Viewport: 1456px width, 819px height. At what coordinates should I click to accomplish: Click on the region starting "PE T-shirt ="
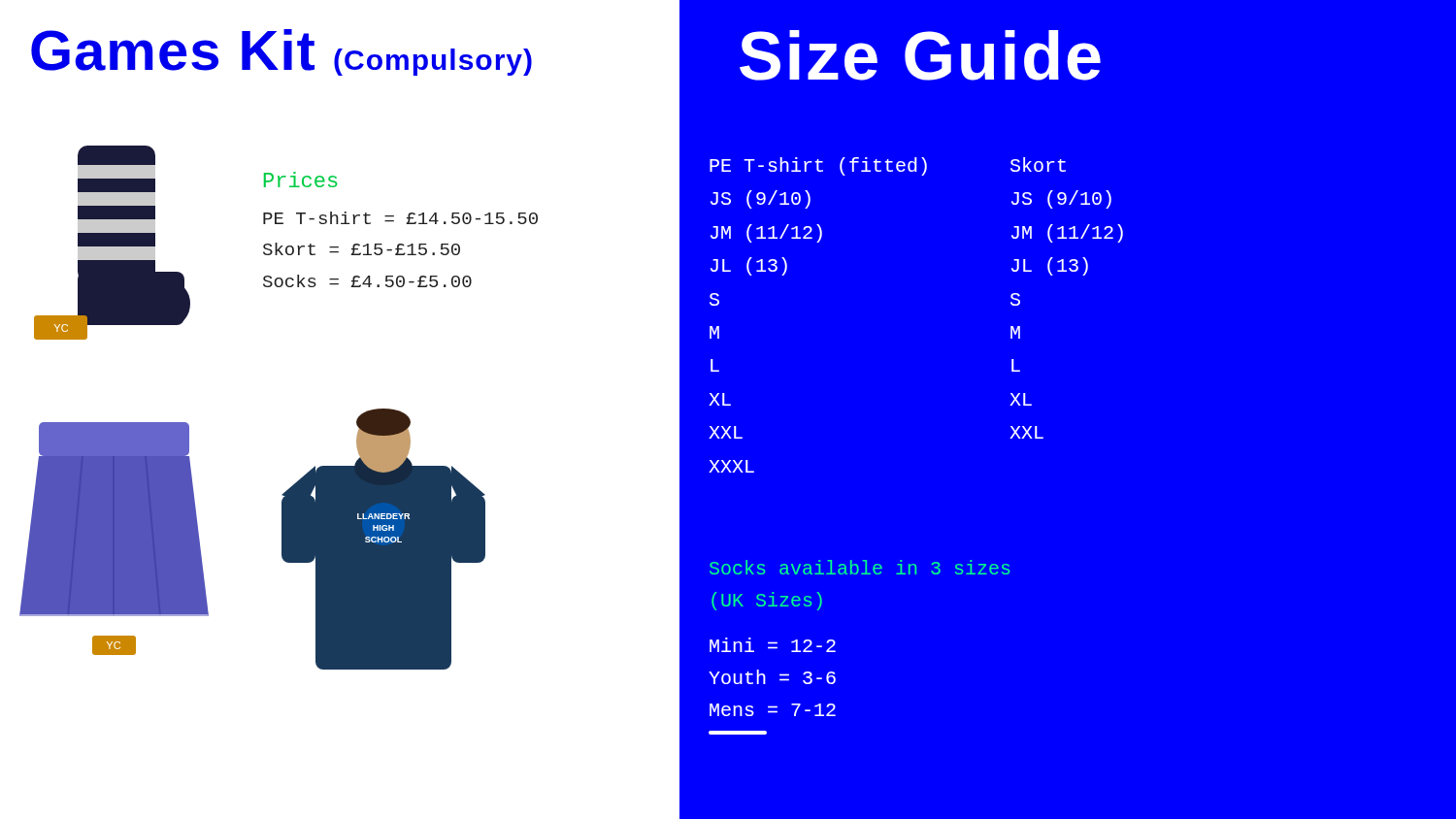coord(400,251)
